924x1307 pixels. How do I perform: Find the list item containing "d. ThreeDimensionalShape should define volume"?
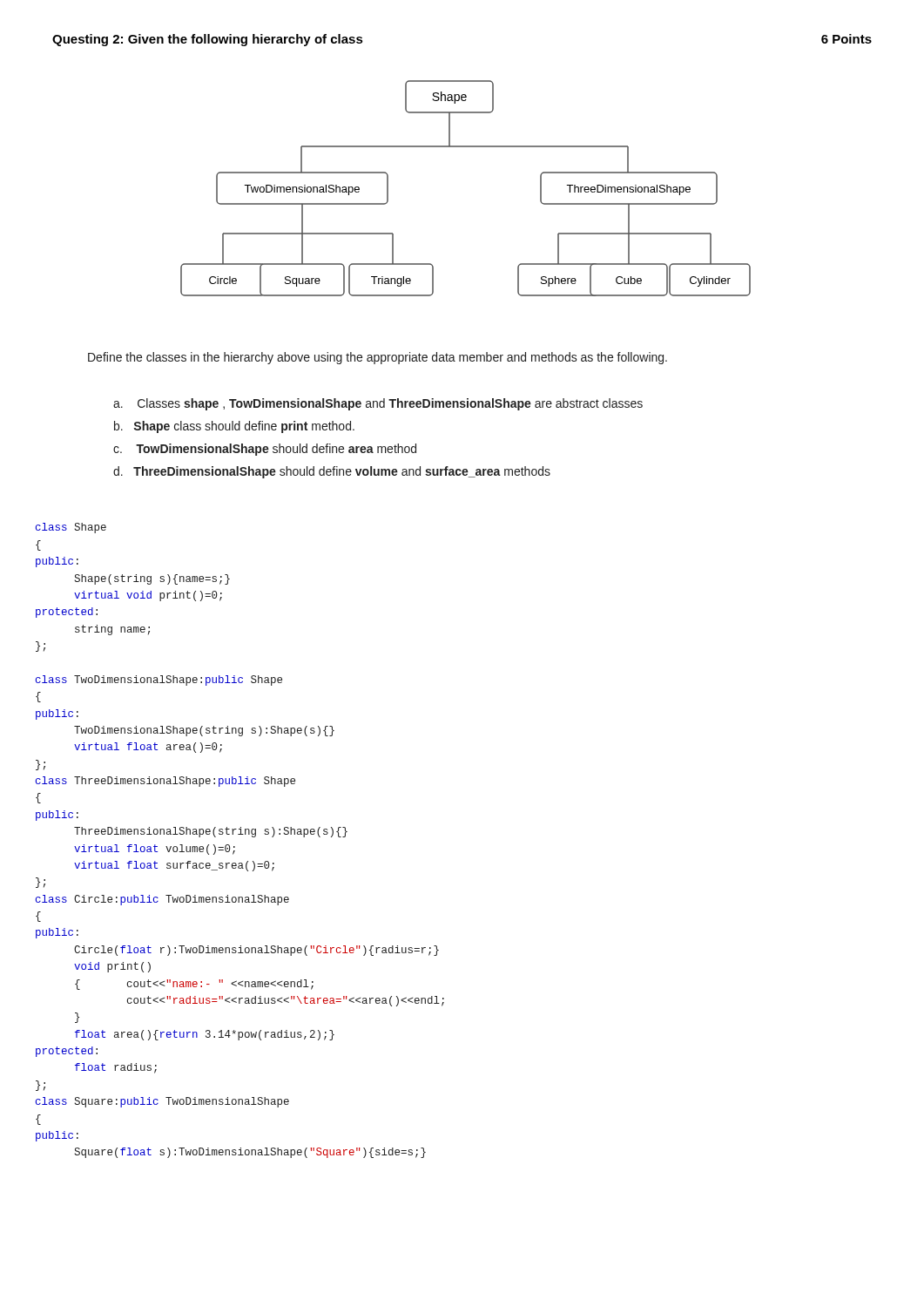[332, 471]
